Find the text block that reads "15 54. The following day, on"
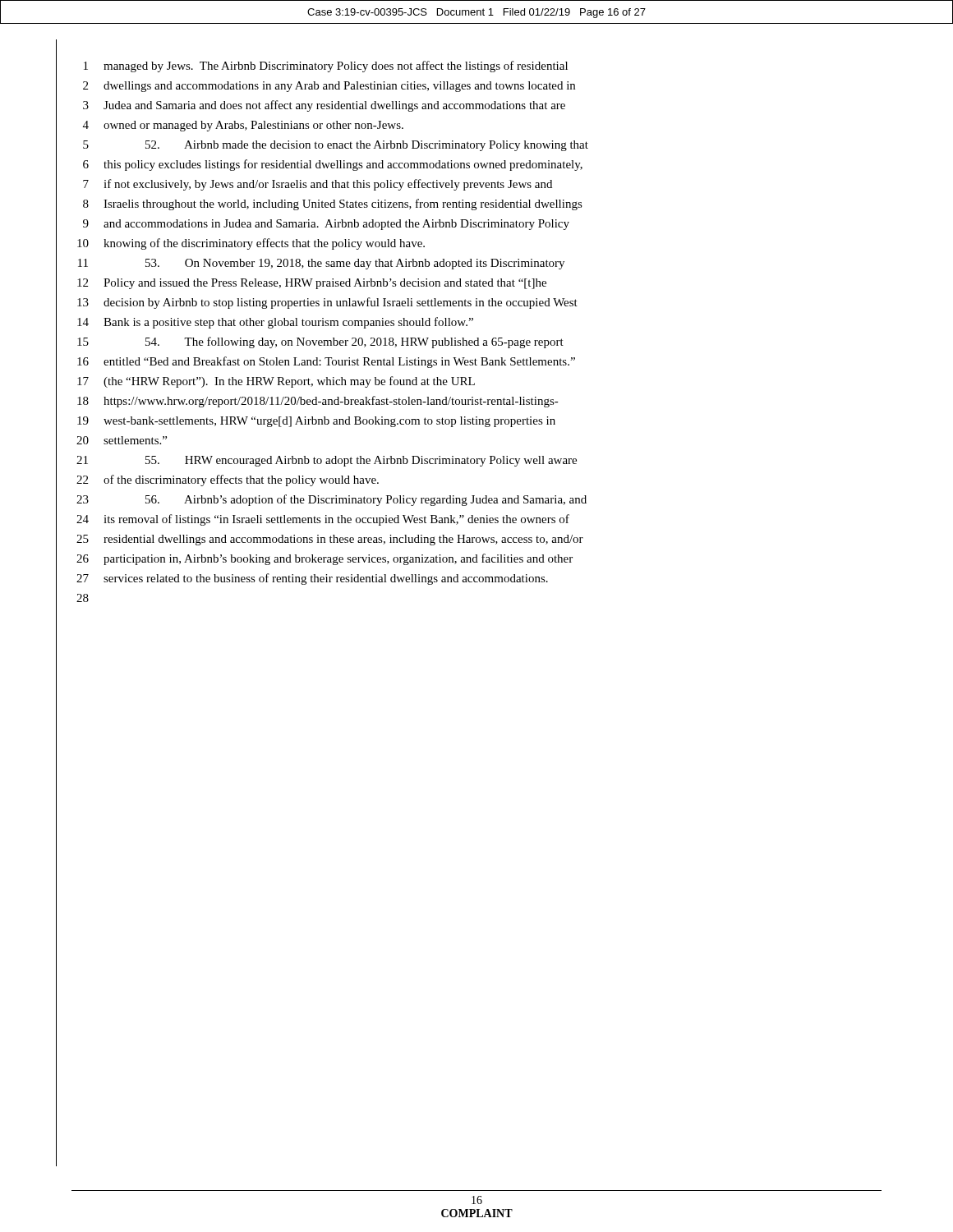The height and width of the screenshot is (1232, 953). tap(484, 391)
